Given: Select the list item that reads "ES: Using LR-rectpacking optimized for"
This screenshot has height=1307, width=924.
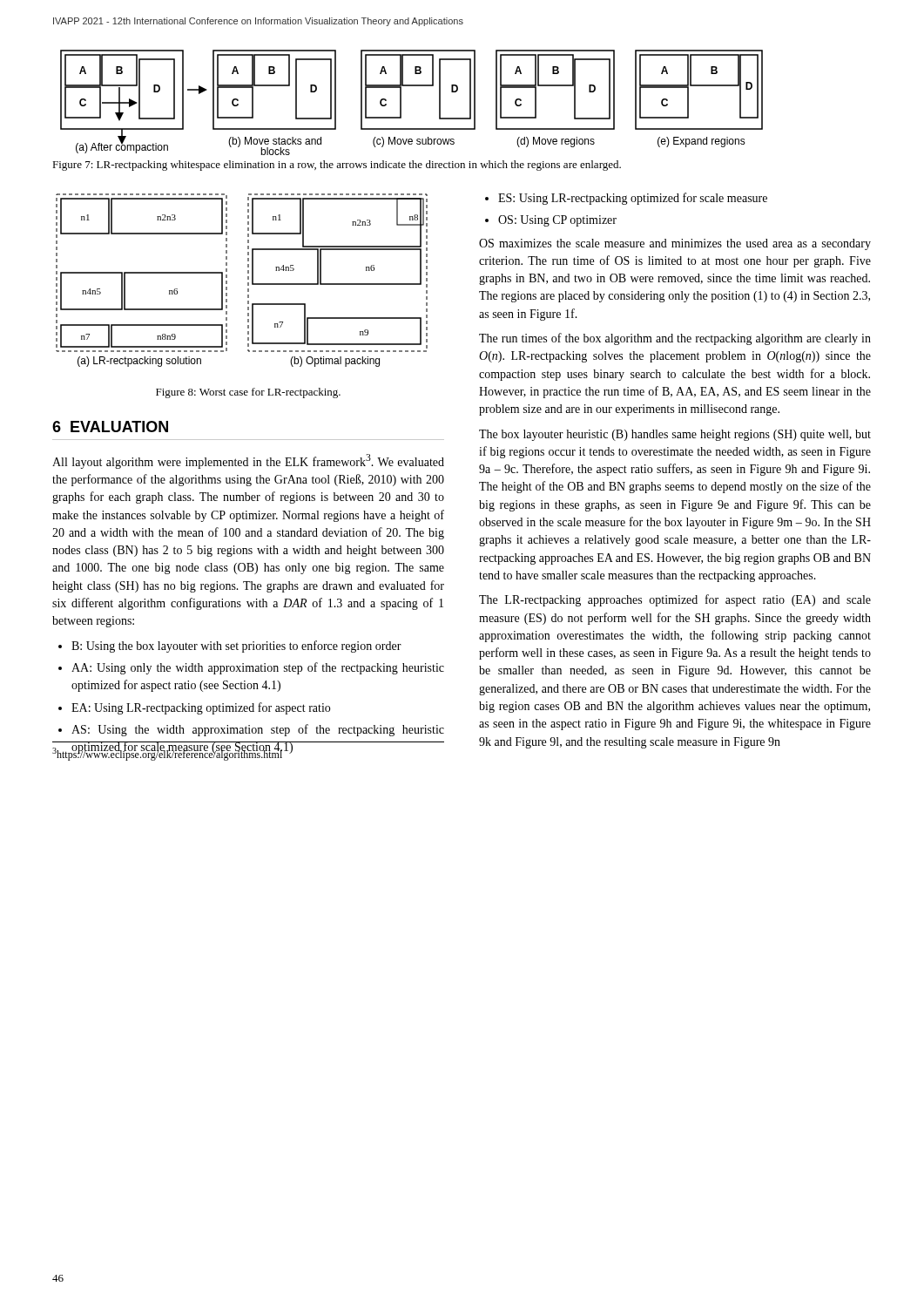Looking at the screenshot, I should [x=633, y=198].
